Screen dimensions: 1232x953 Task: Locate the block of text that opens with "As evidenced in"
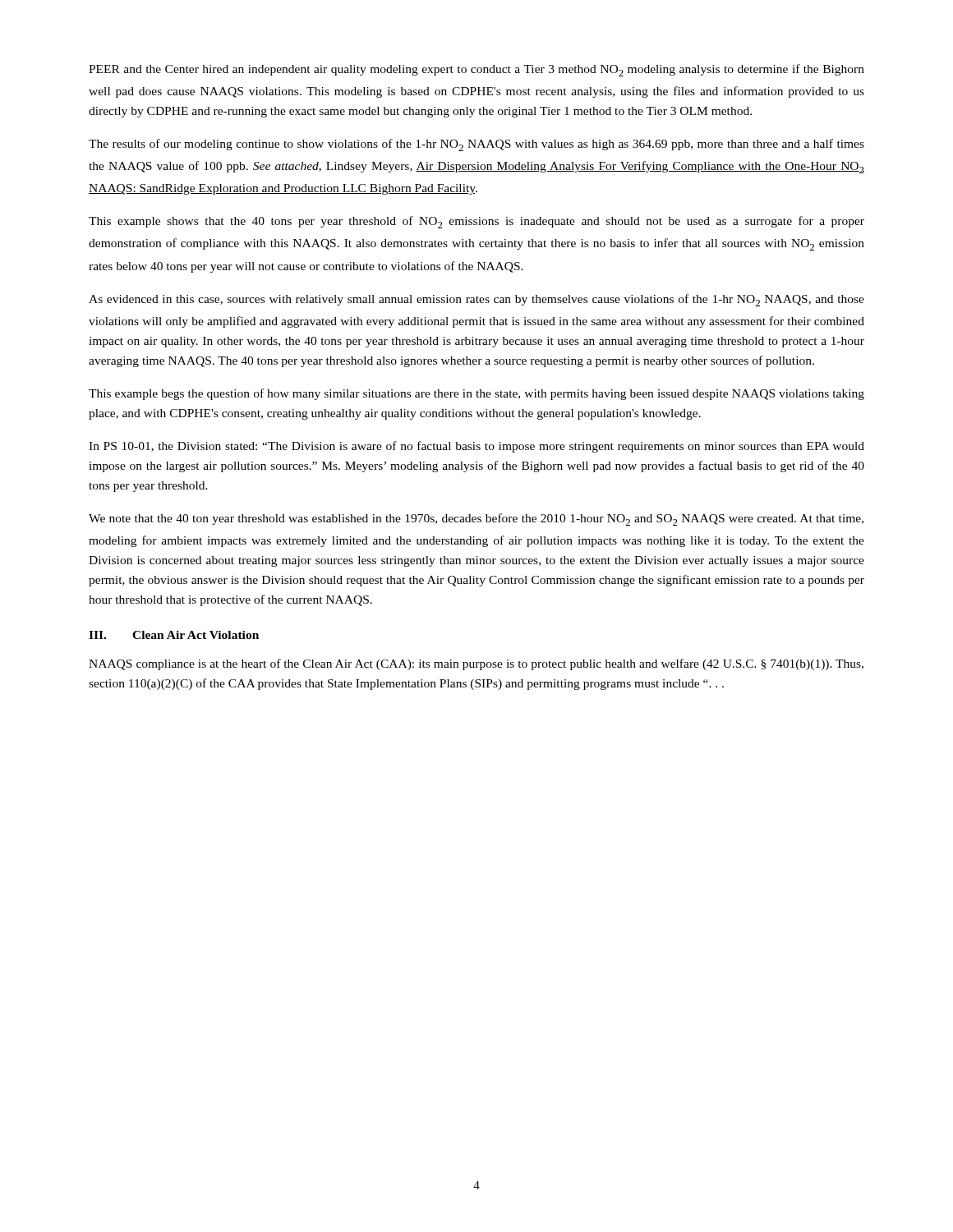click(x=476, y=329)
